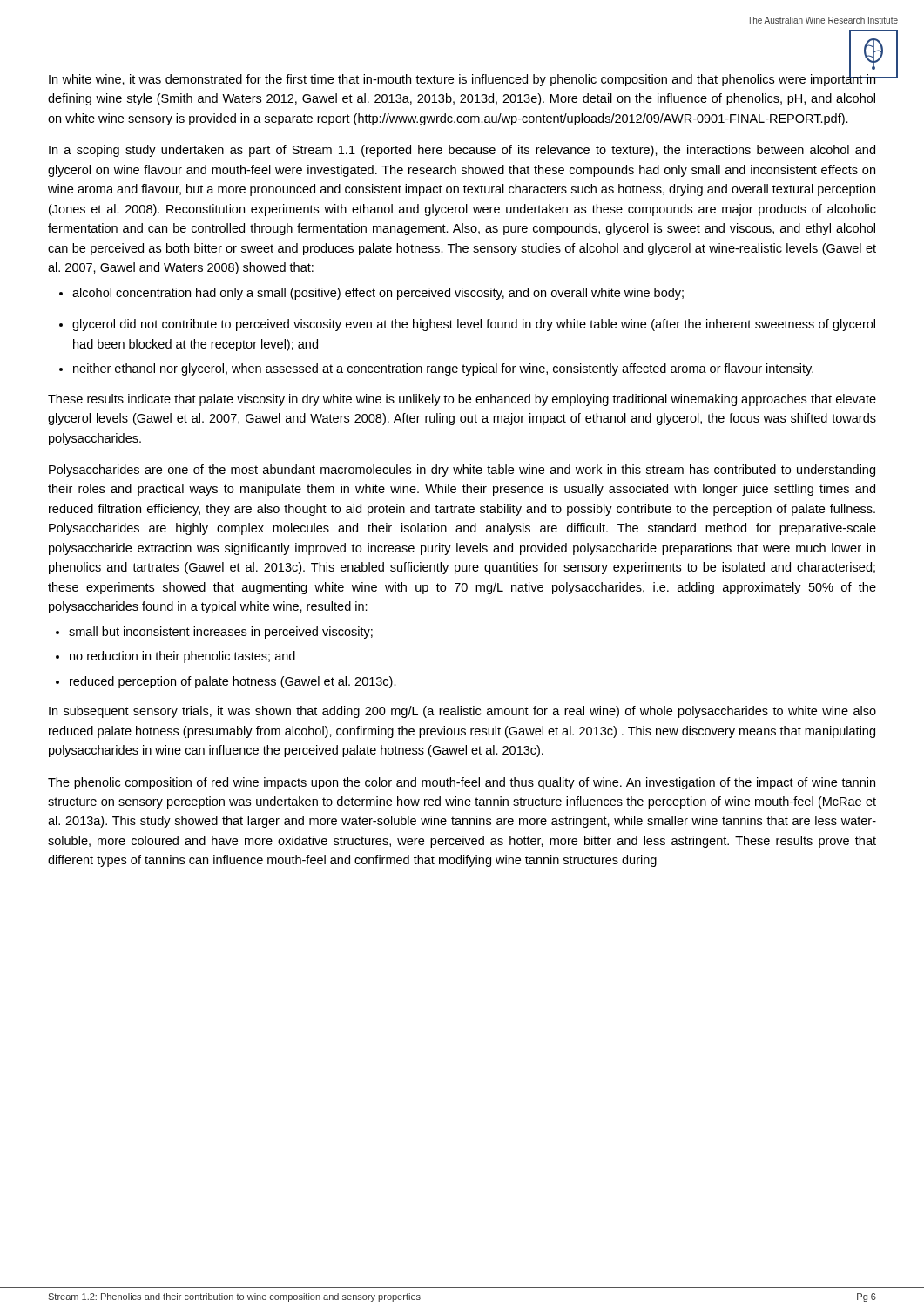This screenshot has height=1307, width=924.
Task: Find the list item that says "no reduction in their phenolic tastes;"
Action: point(175,657)
